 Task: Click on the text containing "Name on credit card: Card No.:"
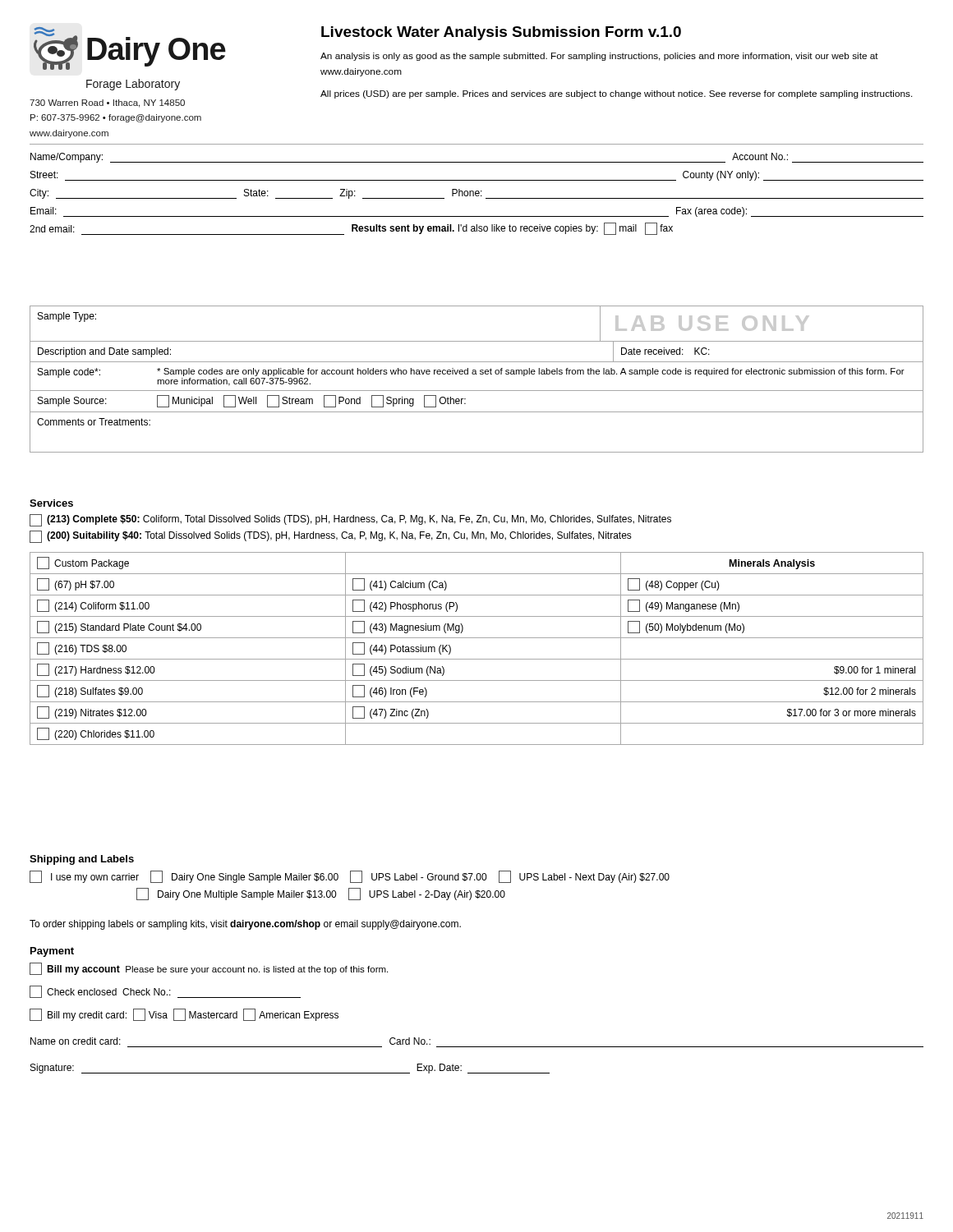[476, 1041]
